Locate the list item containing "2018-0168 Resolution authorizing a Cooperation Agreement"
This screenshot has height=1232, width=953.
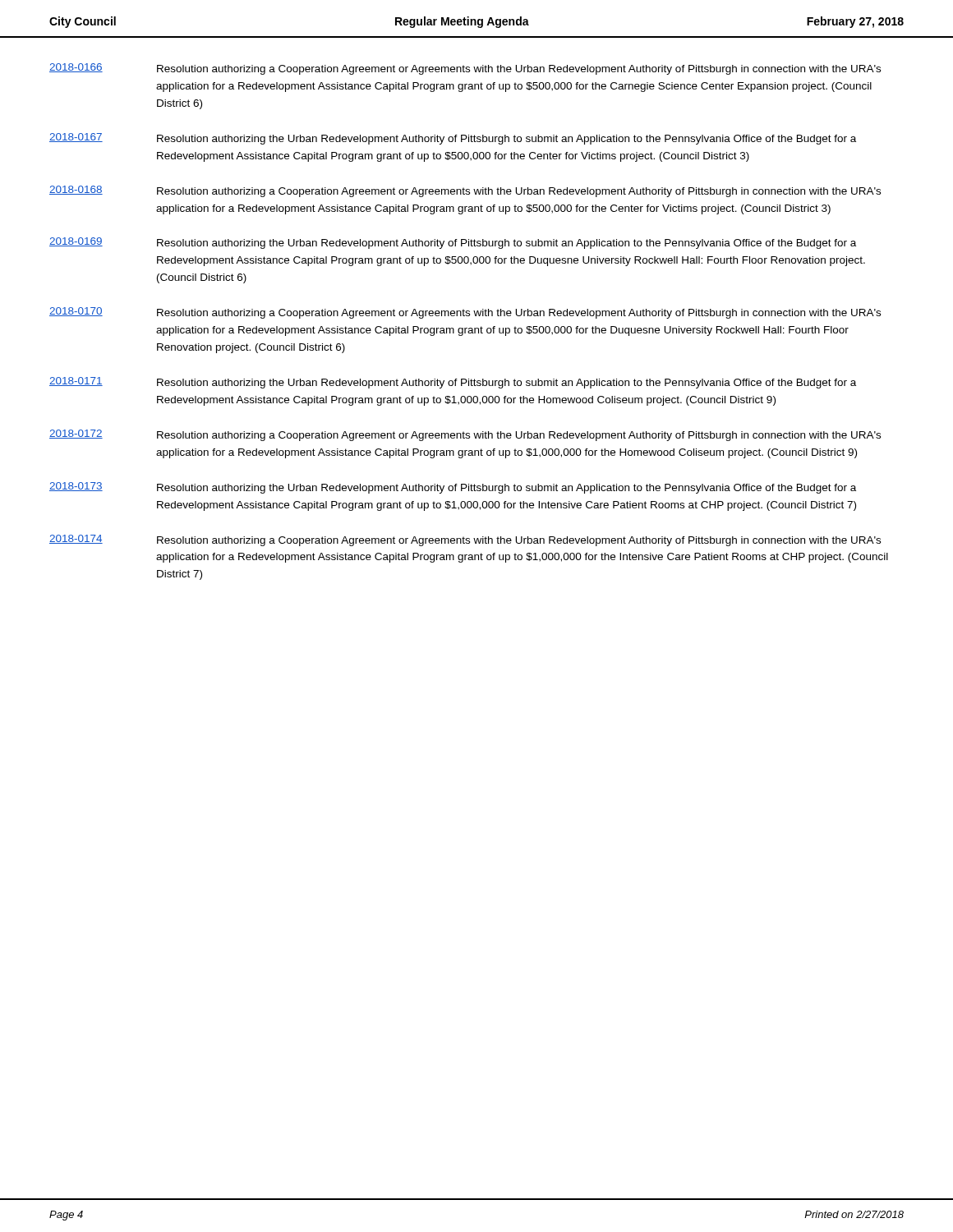(476, 200)
